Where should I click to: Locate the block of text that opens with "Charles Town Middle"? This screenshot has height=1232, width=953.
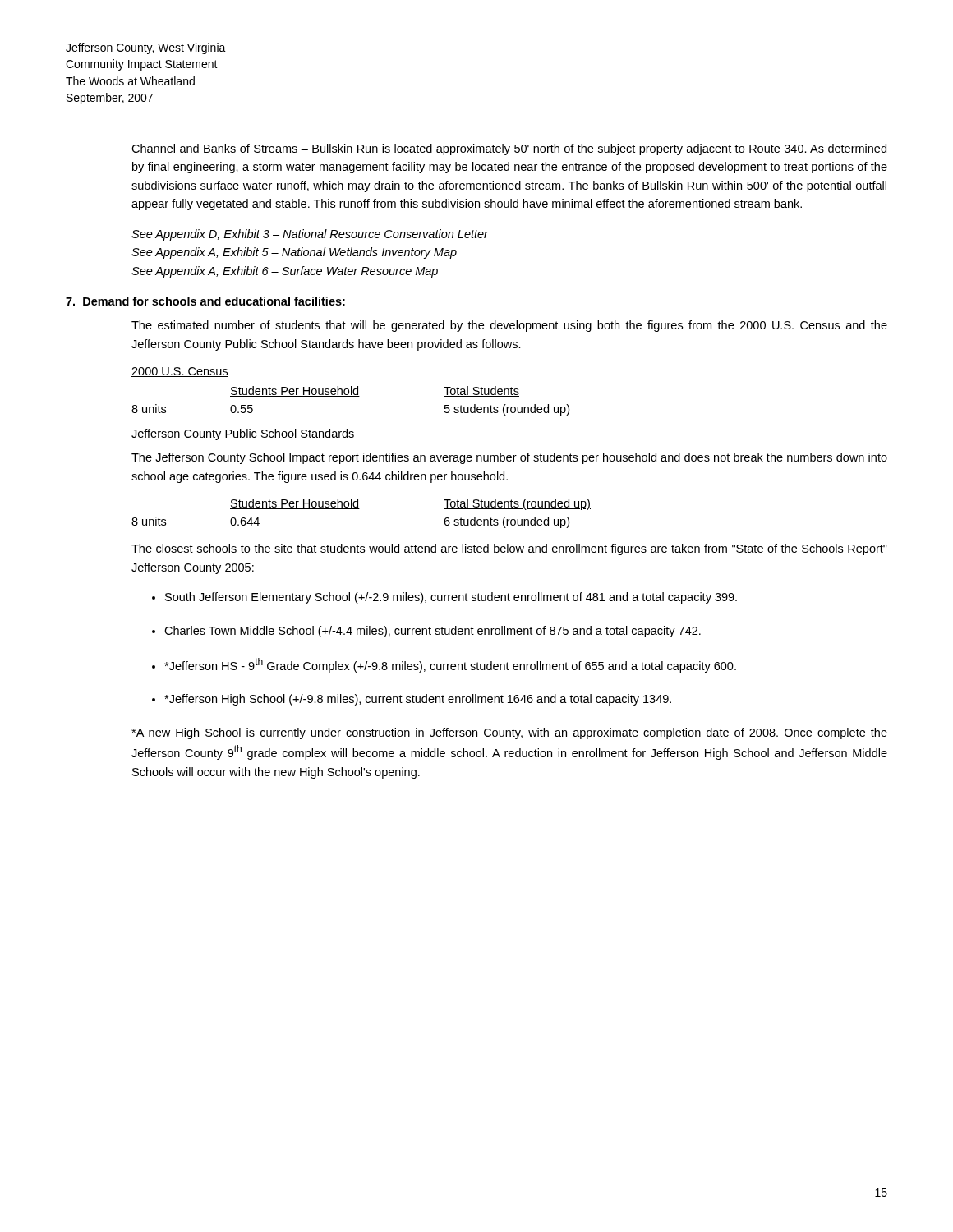click(433, 630)
